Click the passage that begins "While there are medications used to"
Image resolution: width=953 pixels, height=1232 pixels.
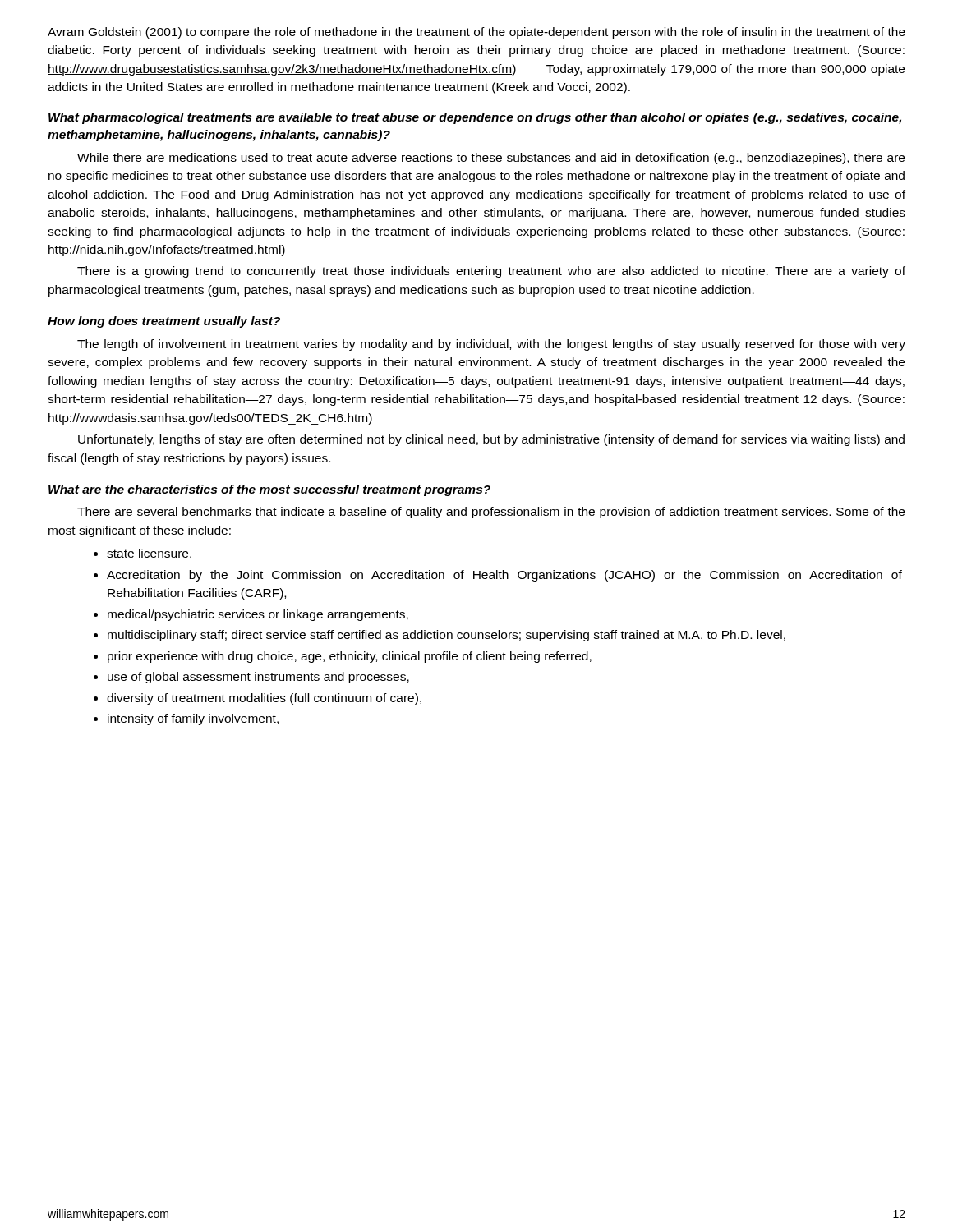pyautogui.click(x=476, y=224)
